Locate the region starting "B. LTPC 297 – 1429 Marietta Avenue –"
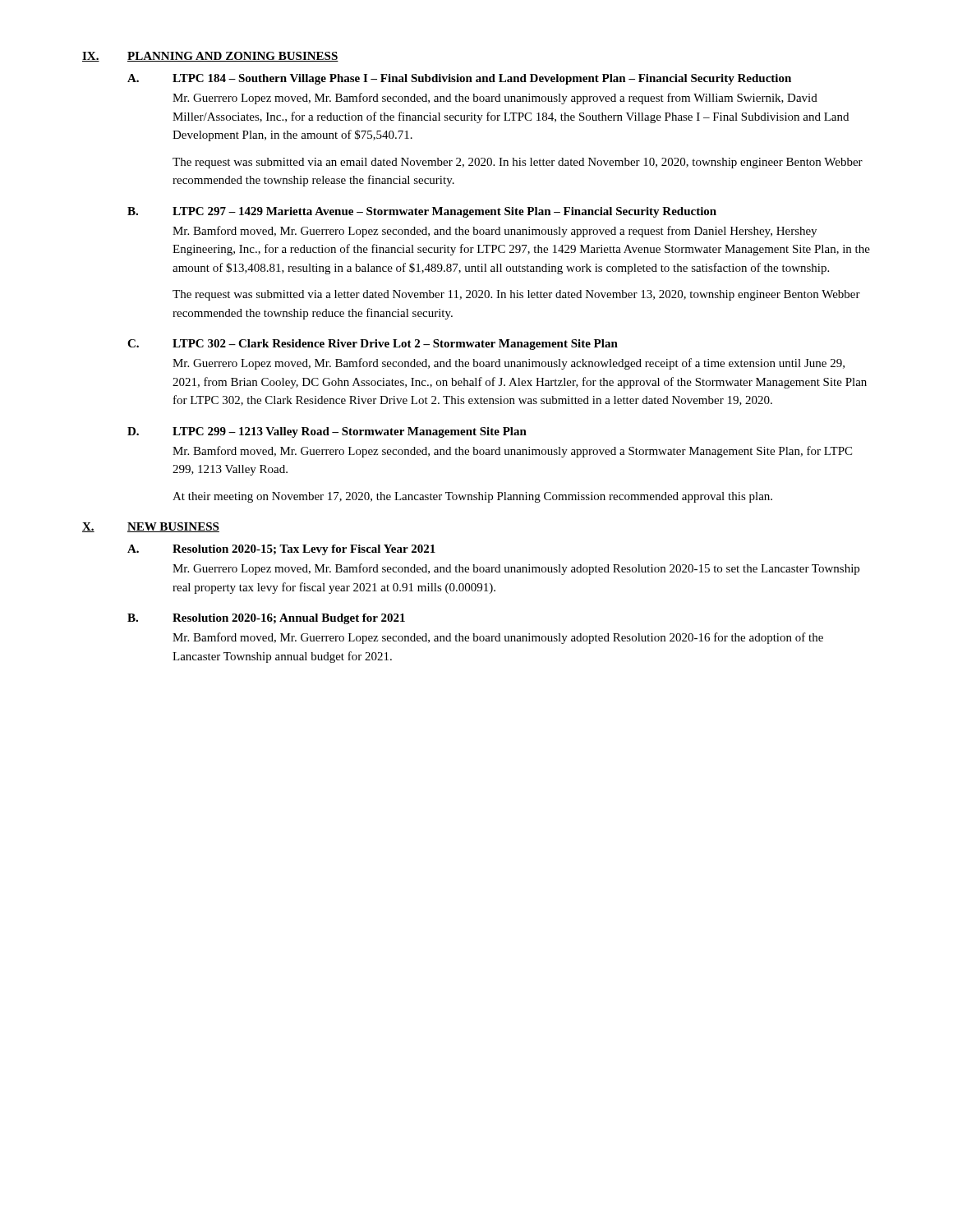Viewport: 953px width, 1232px height. [x=422, y=211]
